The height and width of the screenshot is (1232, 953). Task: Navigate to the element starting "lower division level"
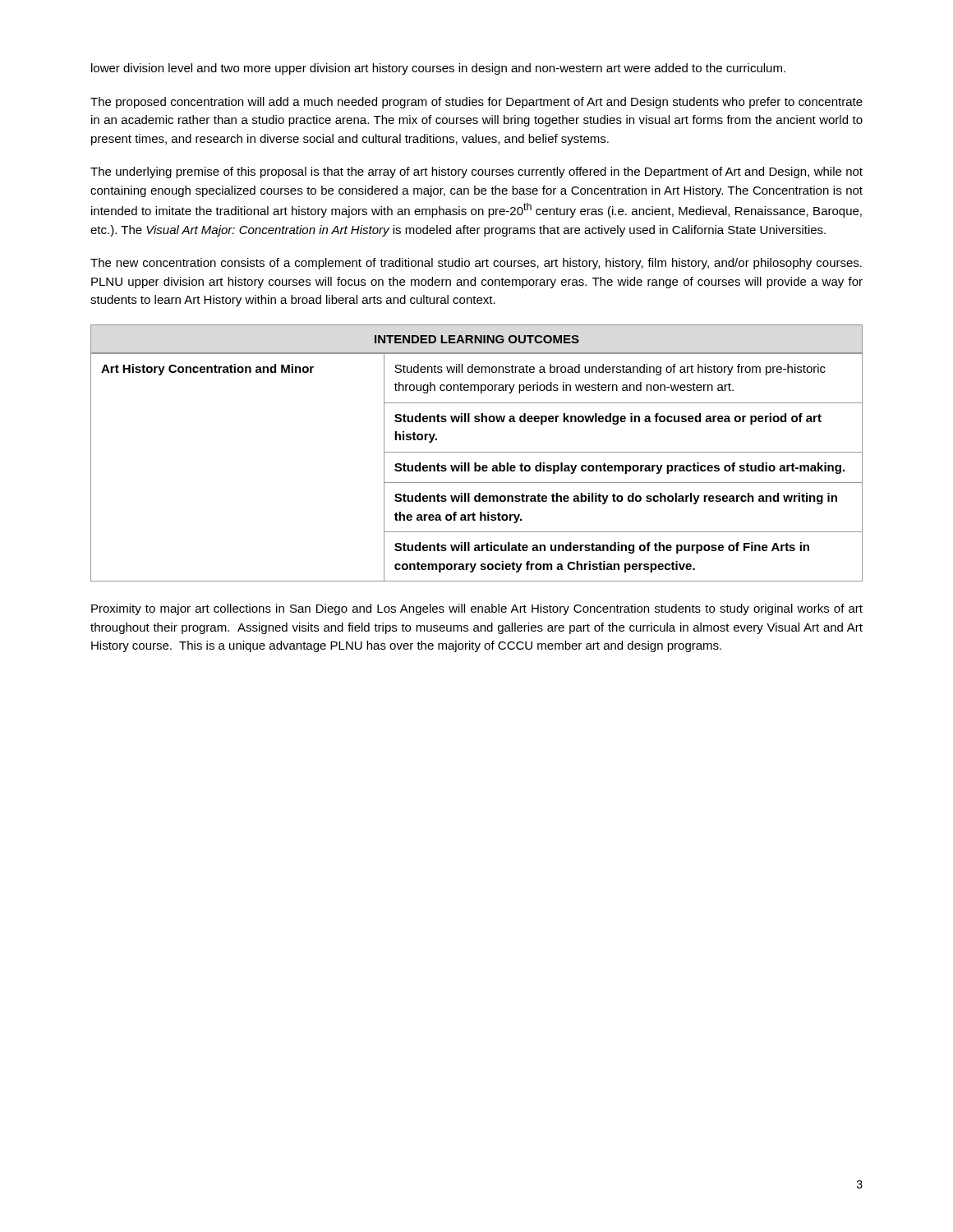(438, 68)
